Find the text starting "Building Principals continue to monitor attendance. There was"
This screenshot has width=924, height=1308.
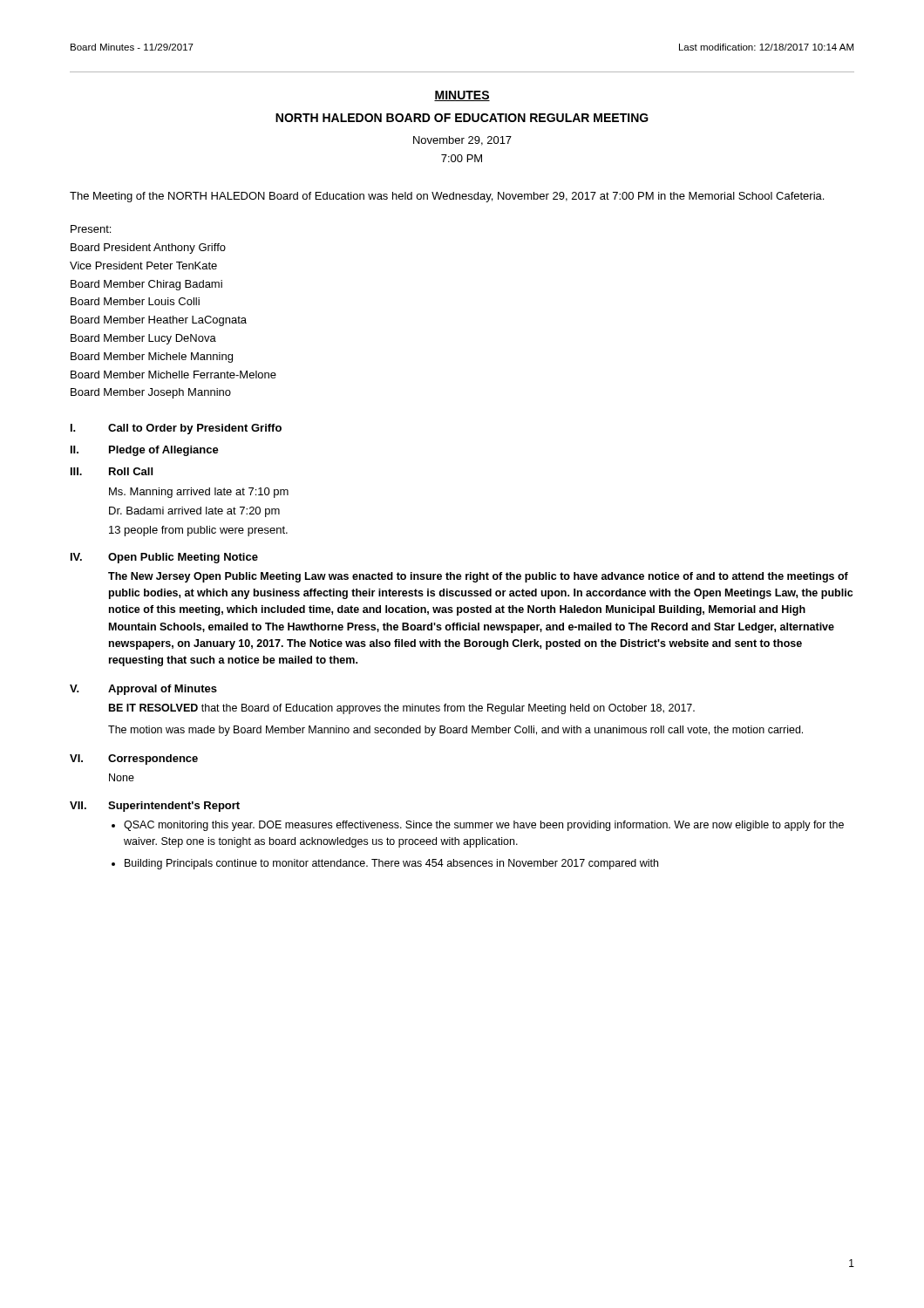pos(391,863)
